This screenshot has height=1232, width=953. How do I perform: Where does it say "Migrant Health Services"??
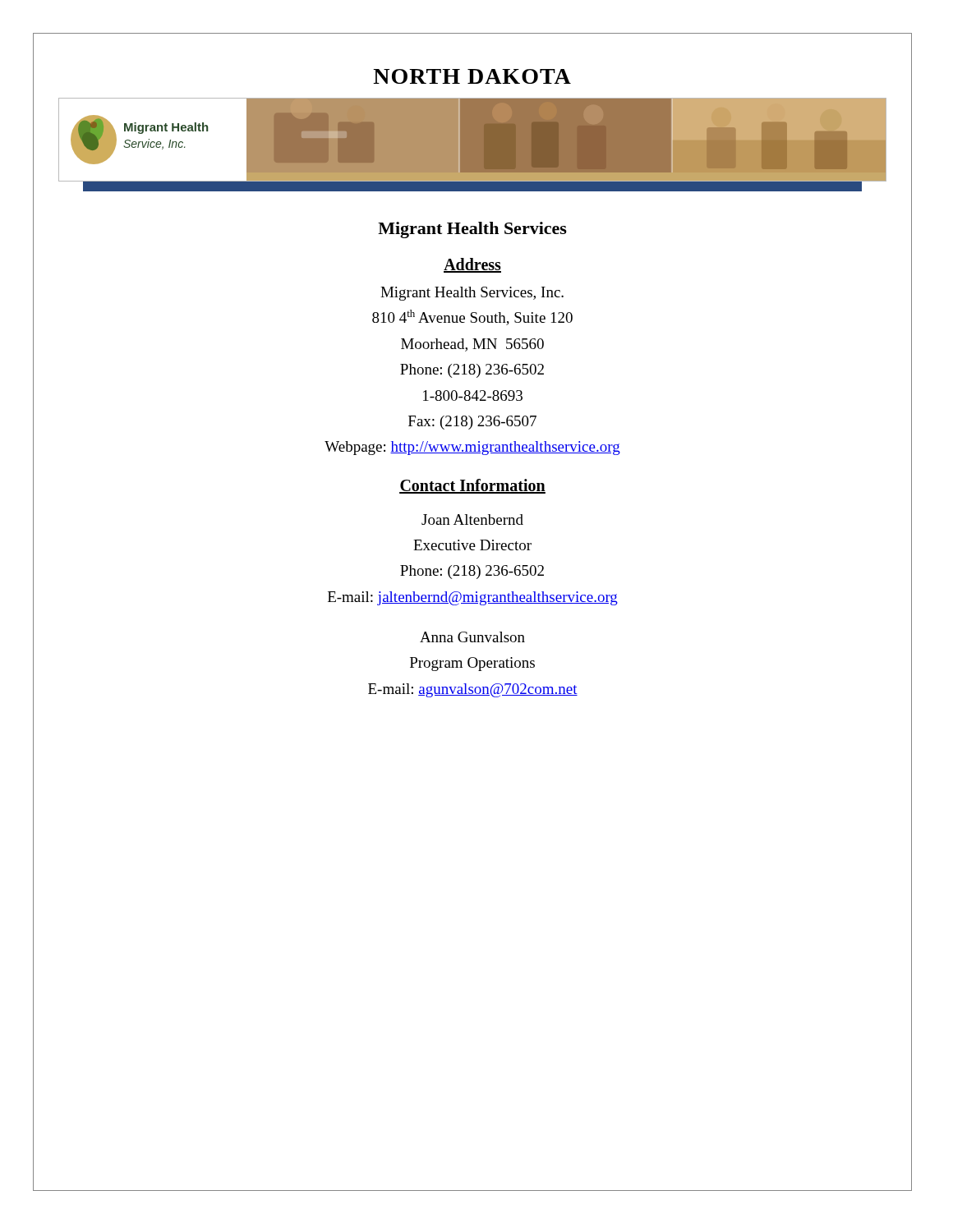point(472,228)
